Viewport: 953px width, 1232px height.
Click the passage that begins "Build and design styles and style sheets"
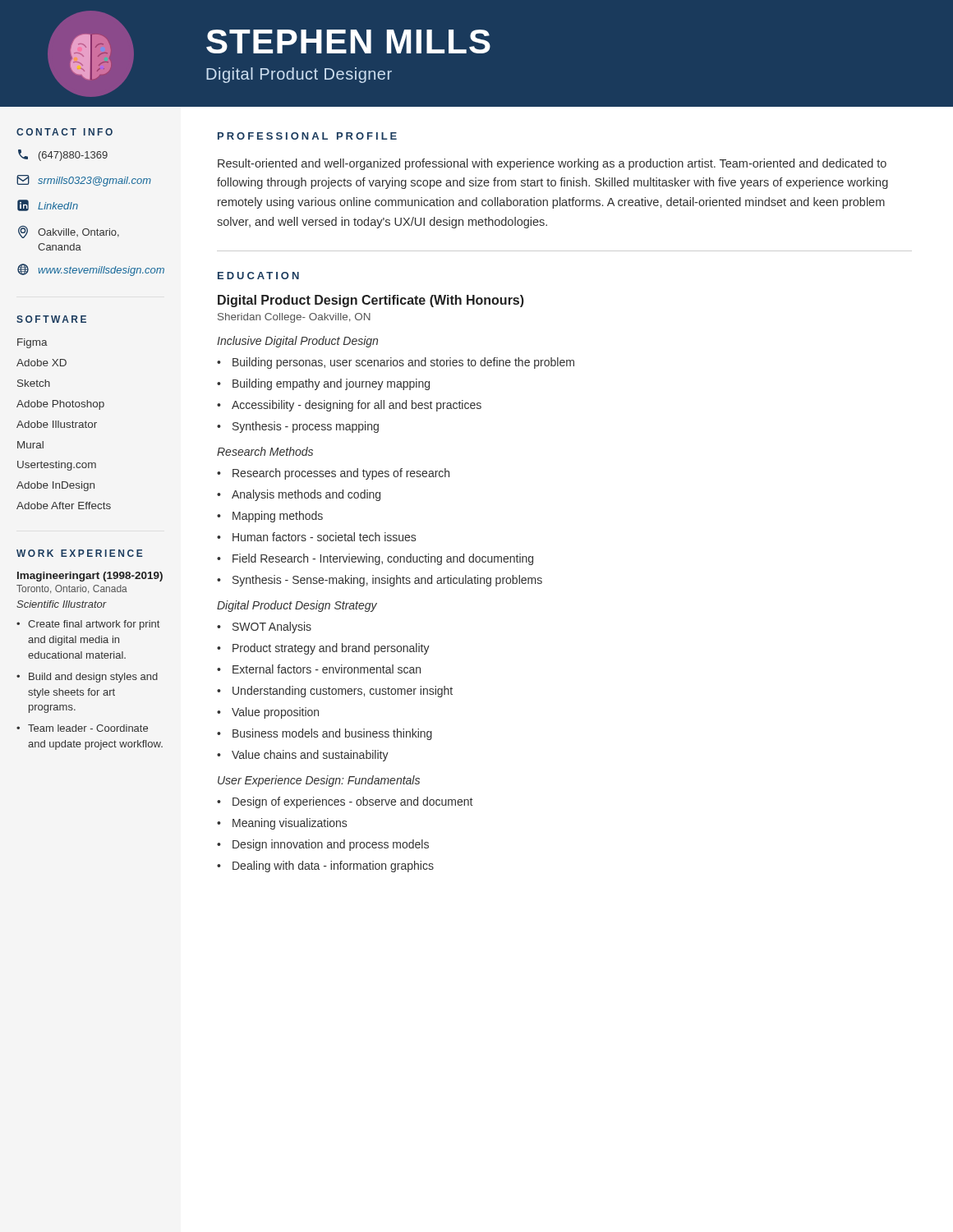click(93, 692)
